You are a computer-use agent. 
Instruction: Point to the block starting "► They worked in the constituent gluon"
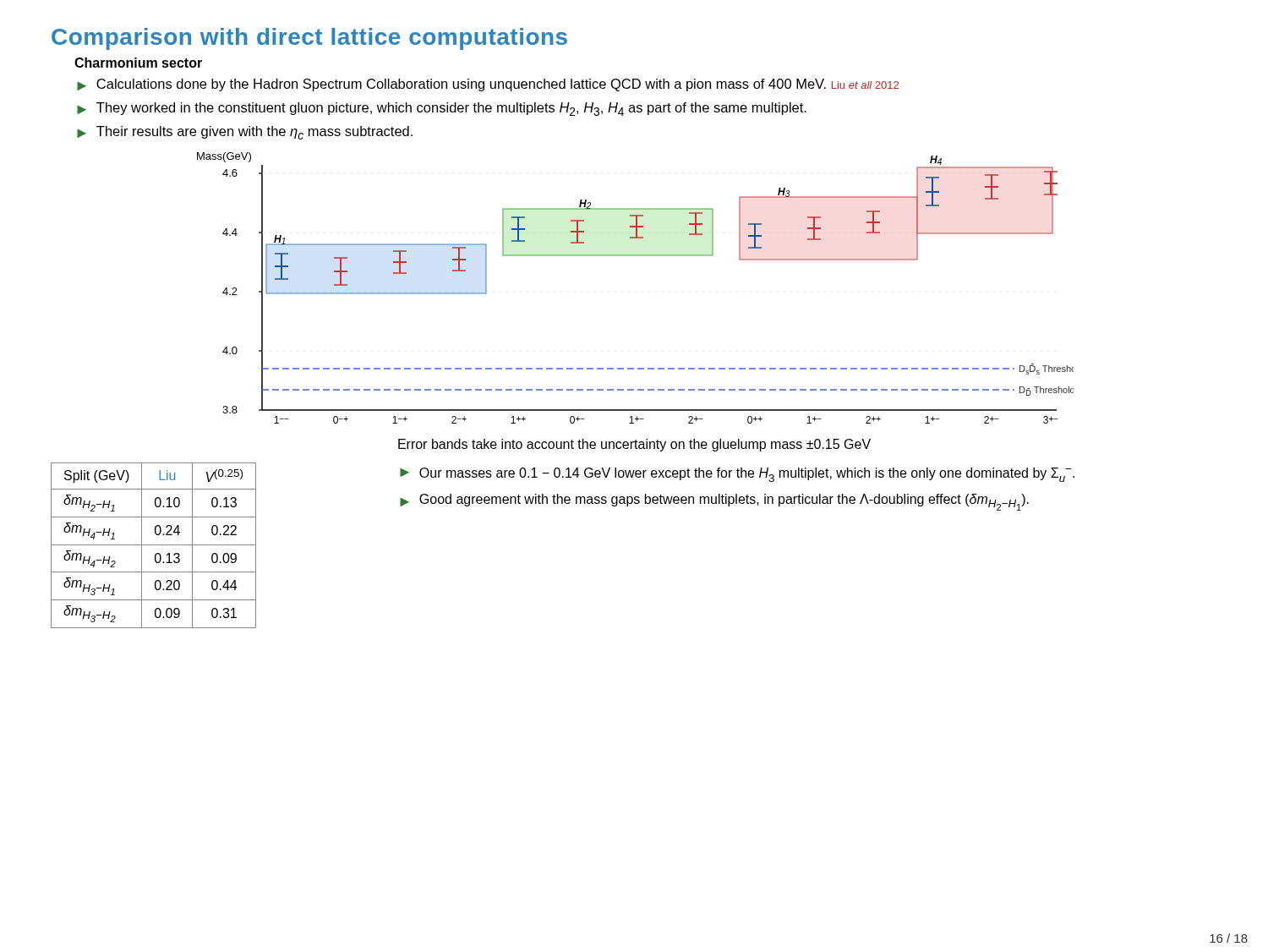point(441,109)
